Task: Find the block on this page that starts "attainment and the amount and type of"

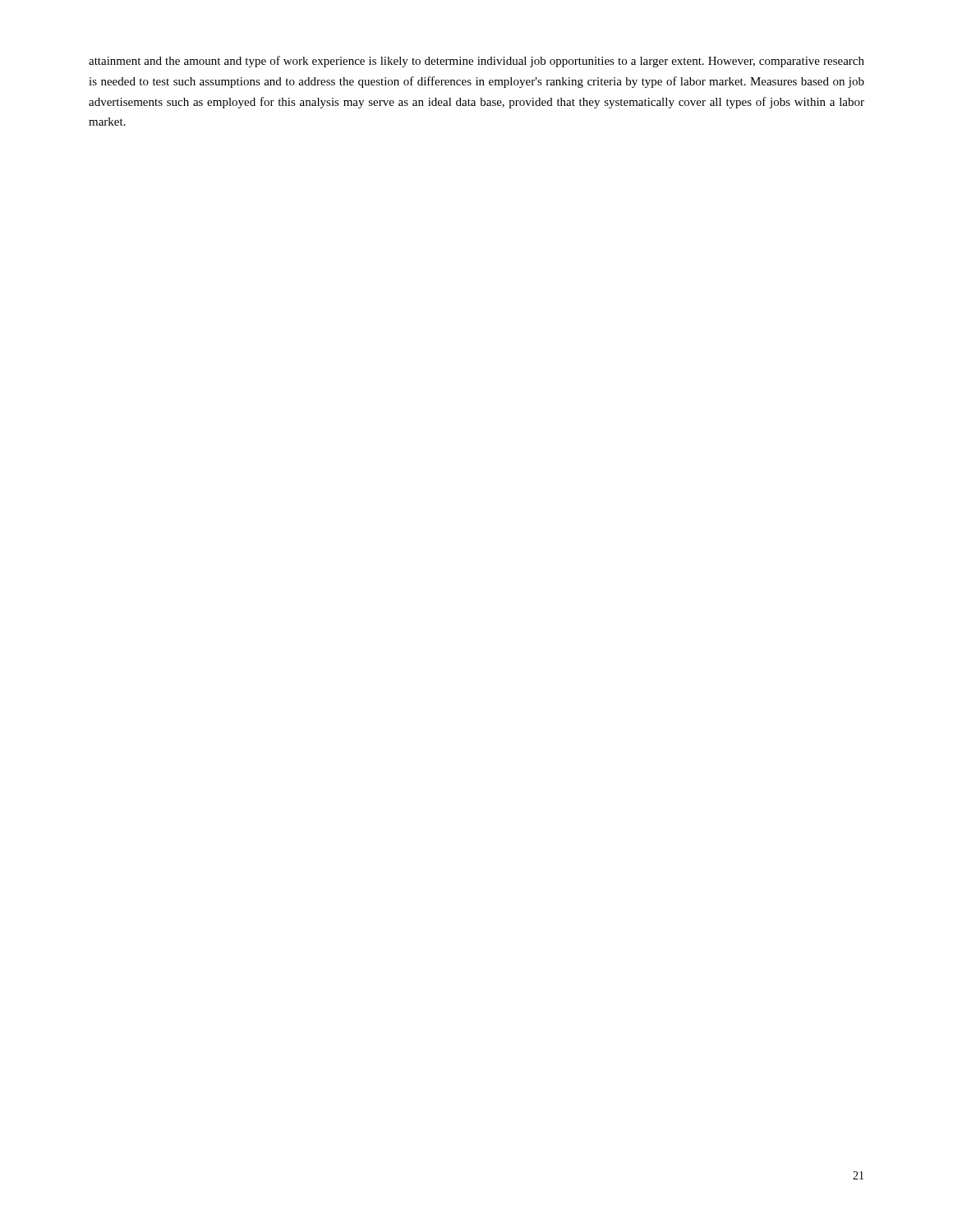Action: pos(476,91)
